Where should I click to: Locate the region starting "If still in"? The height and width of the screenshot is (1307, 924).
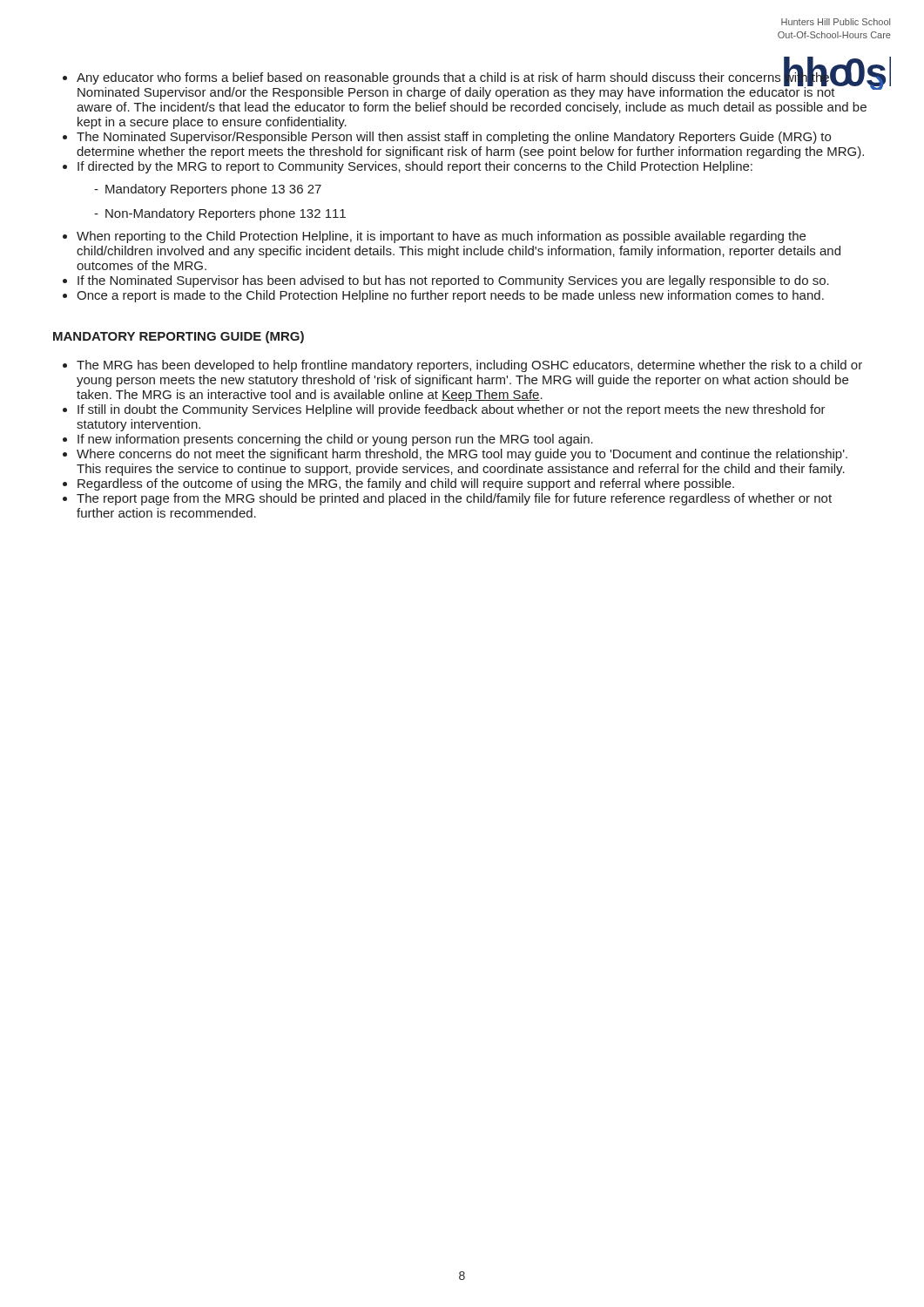[474, 416]
